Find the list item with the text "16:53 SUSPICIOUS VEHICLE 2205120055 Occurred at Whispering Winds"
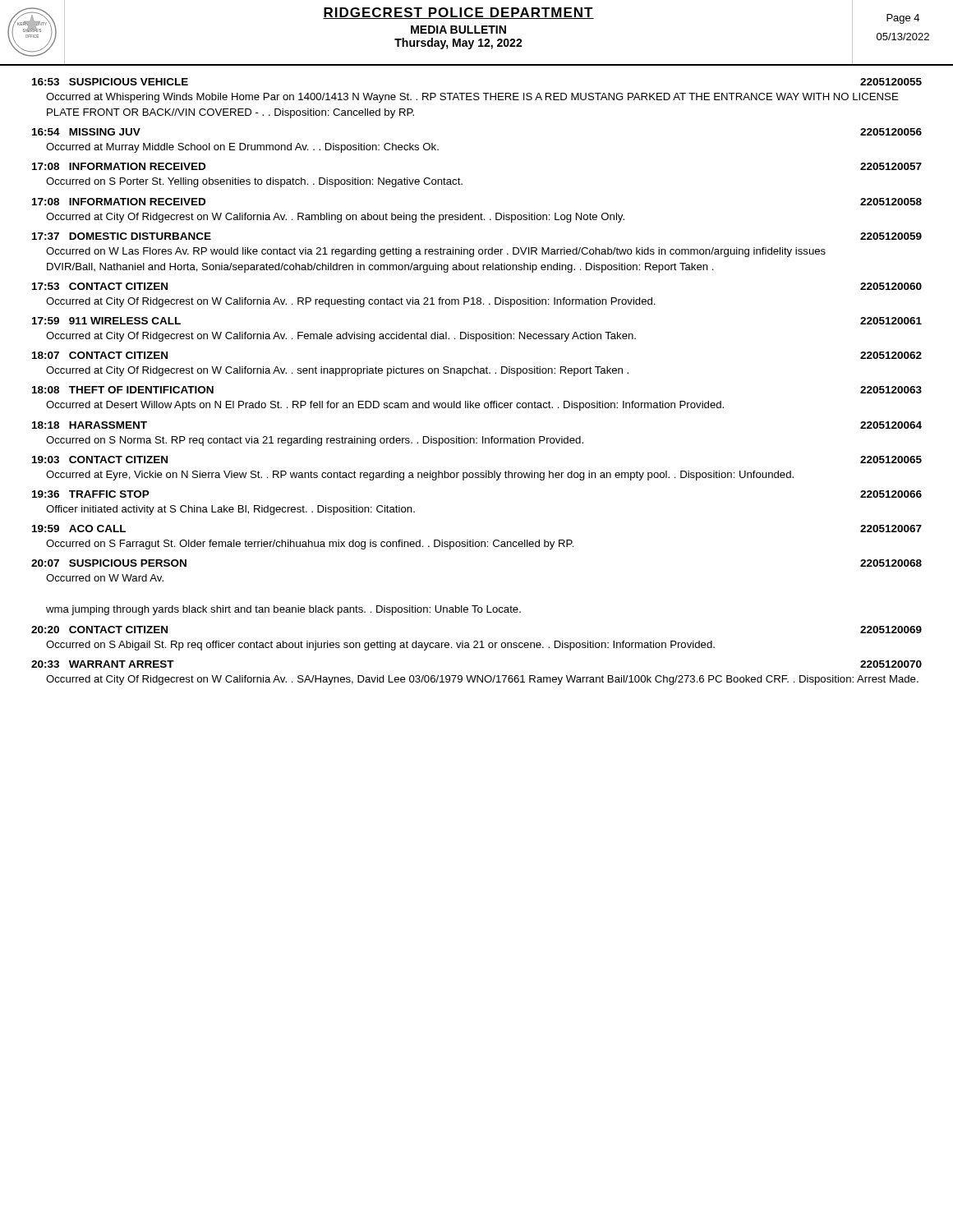This screenshot has height=1232, width=953. click(476, 98)
